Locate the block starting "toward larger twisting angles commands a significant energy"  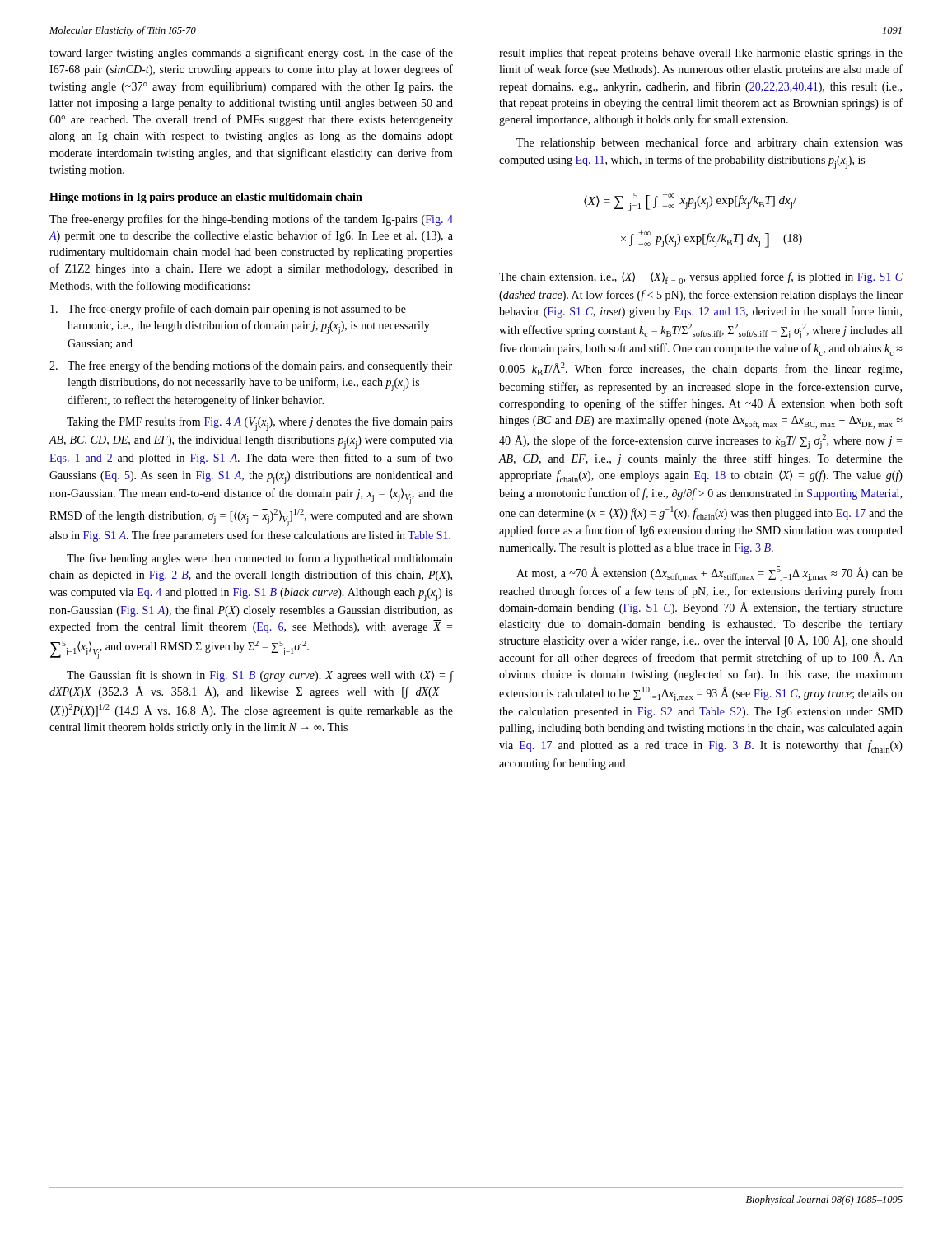click(x=251, y=112)
